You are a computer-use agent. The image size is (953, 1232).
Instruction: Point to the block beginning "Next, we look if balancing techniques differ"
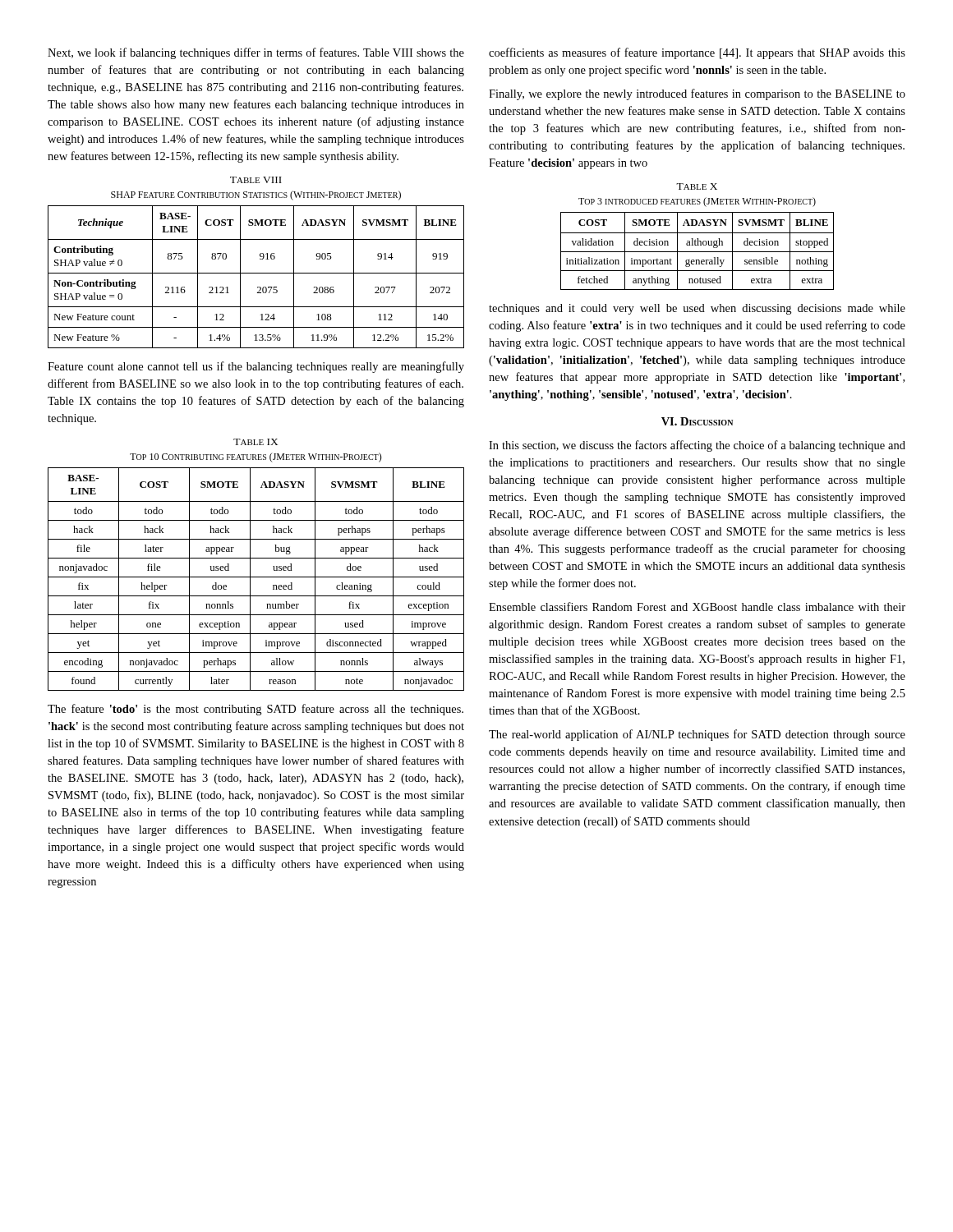click(256, 105)
